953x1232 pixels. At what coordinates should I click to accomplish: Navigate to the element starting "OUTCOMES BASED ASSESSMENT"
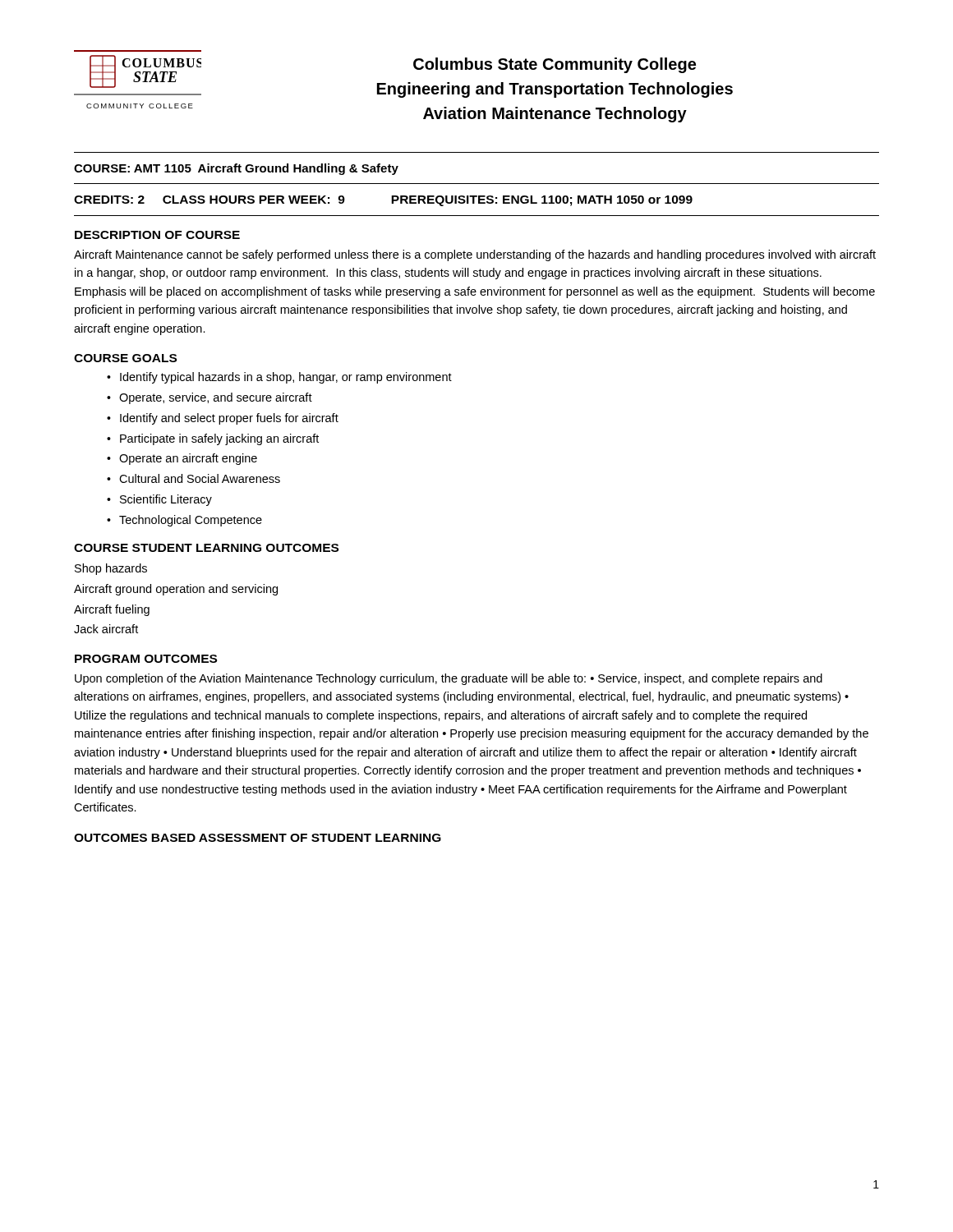coord(258,837)
